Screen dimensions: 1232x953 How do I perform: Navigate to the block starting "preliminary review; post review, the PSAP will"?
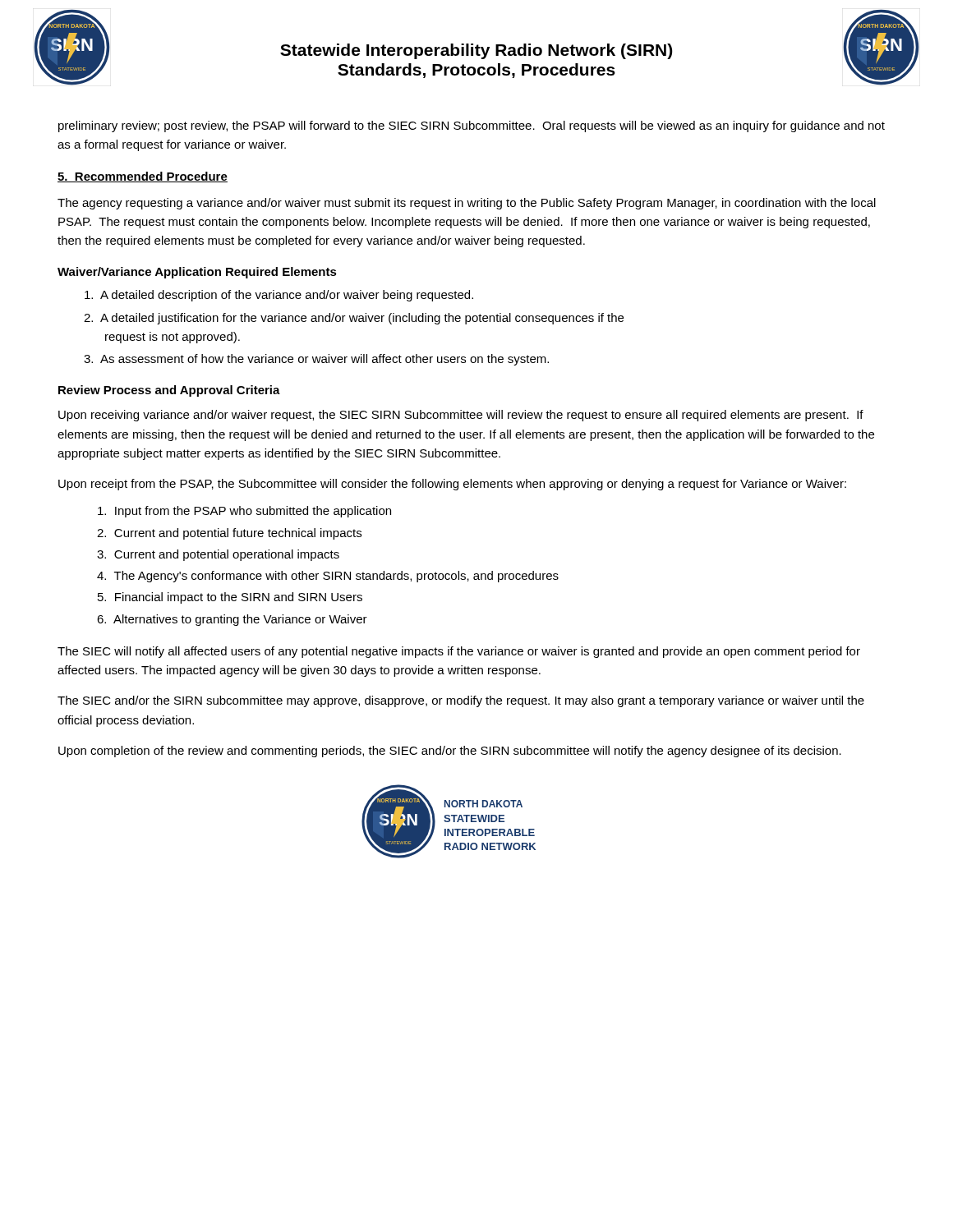471,135
